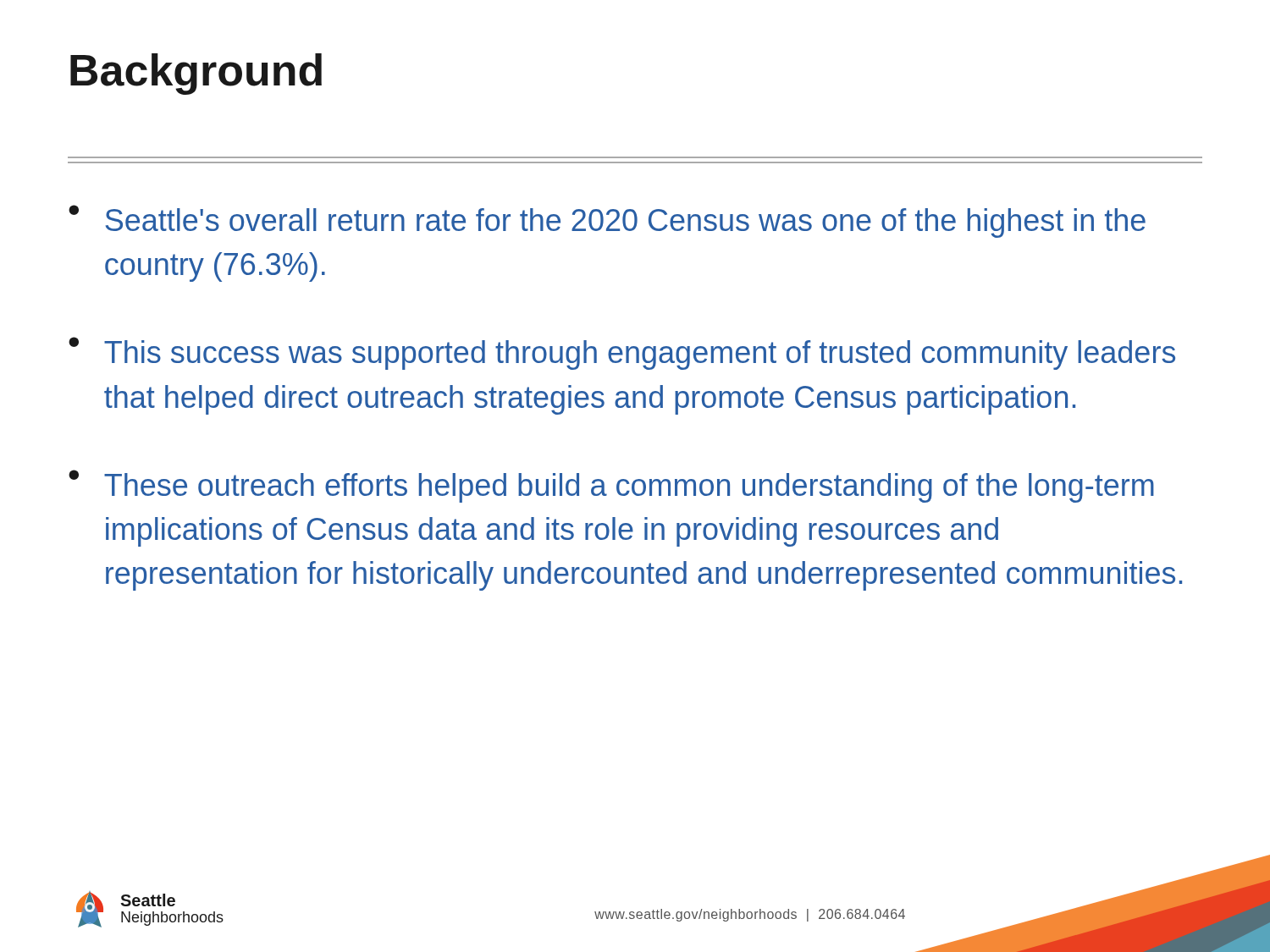Click on the region starting "• Seattle's overall return rate for the"
The width and height of the screenshot is (1270, 952).
[635, 243]
